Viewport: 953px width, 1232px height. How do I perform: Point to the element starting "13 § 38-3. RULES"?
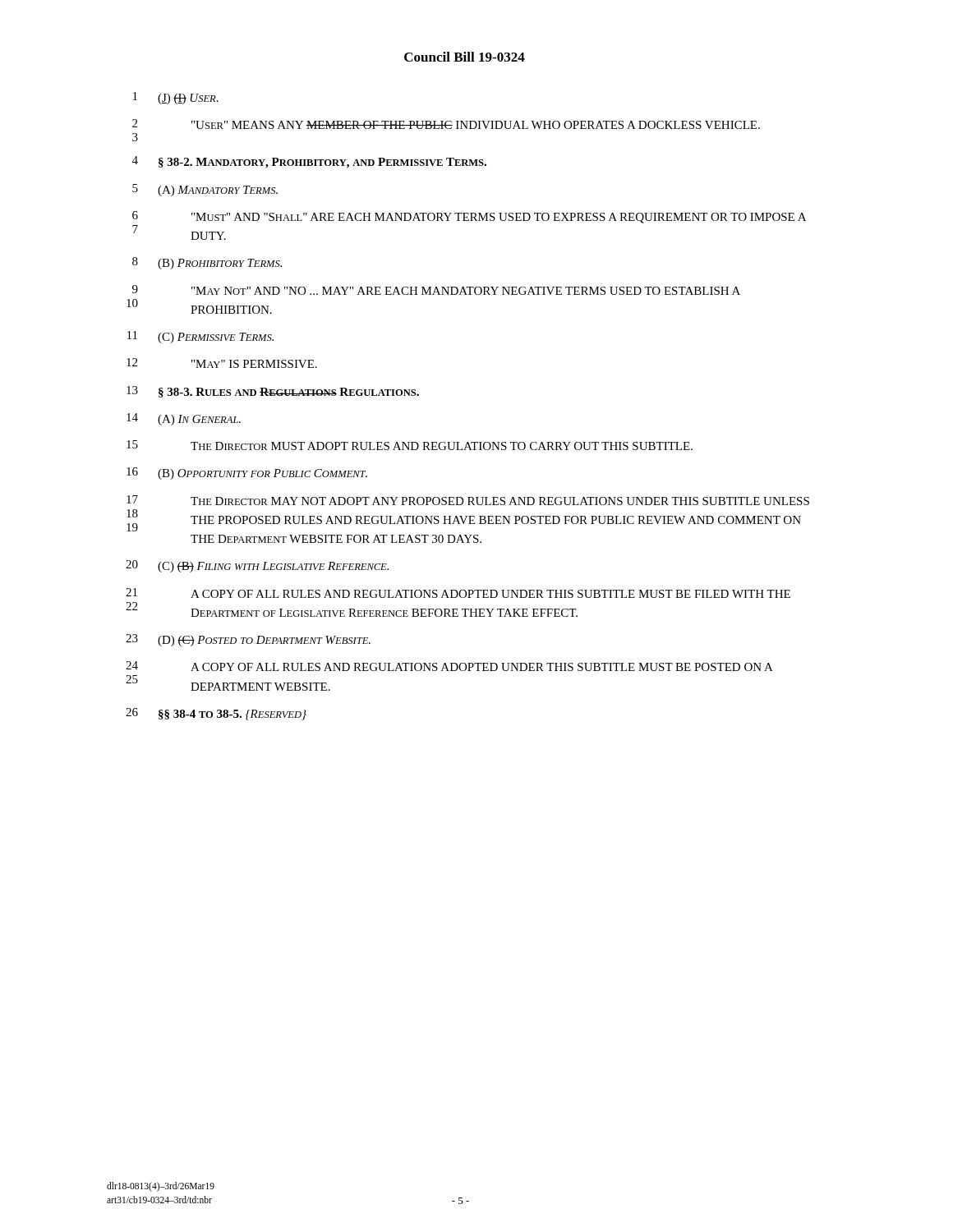coord(273,392)
